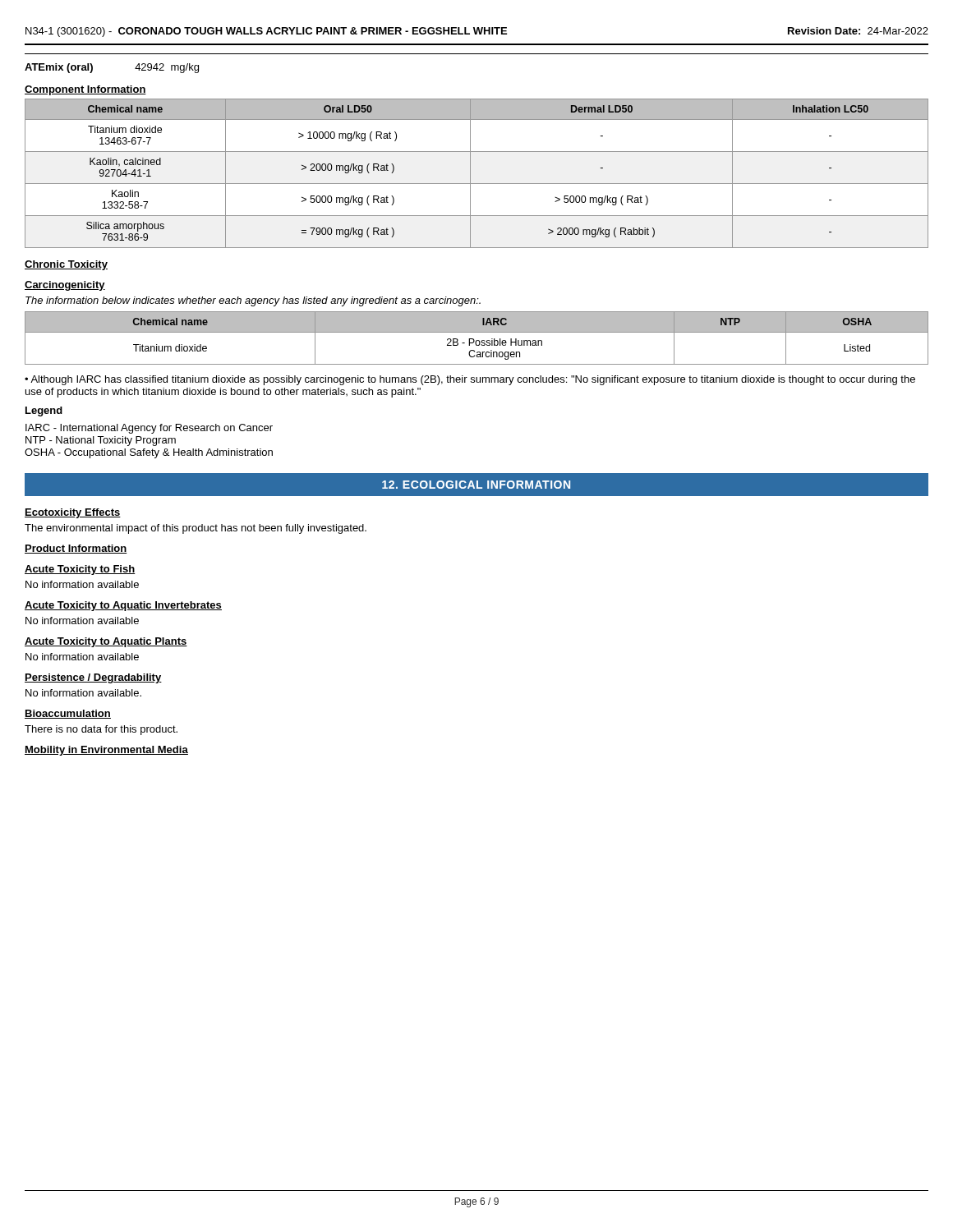Find the text that reads "ATEmix (oral) 42942 mg/kg"
The height and width of the screenshot is (1232, 953).
(60, 68)
